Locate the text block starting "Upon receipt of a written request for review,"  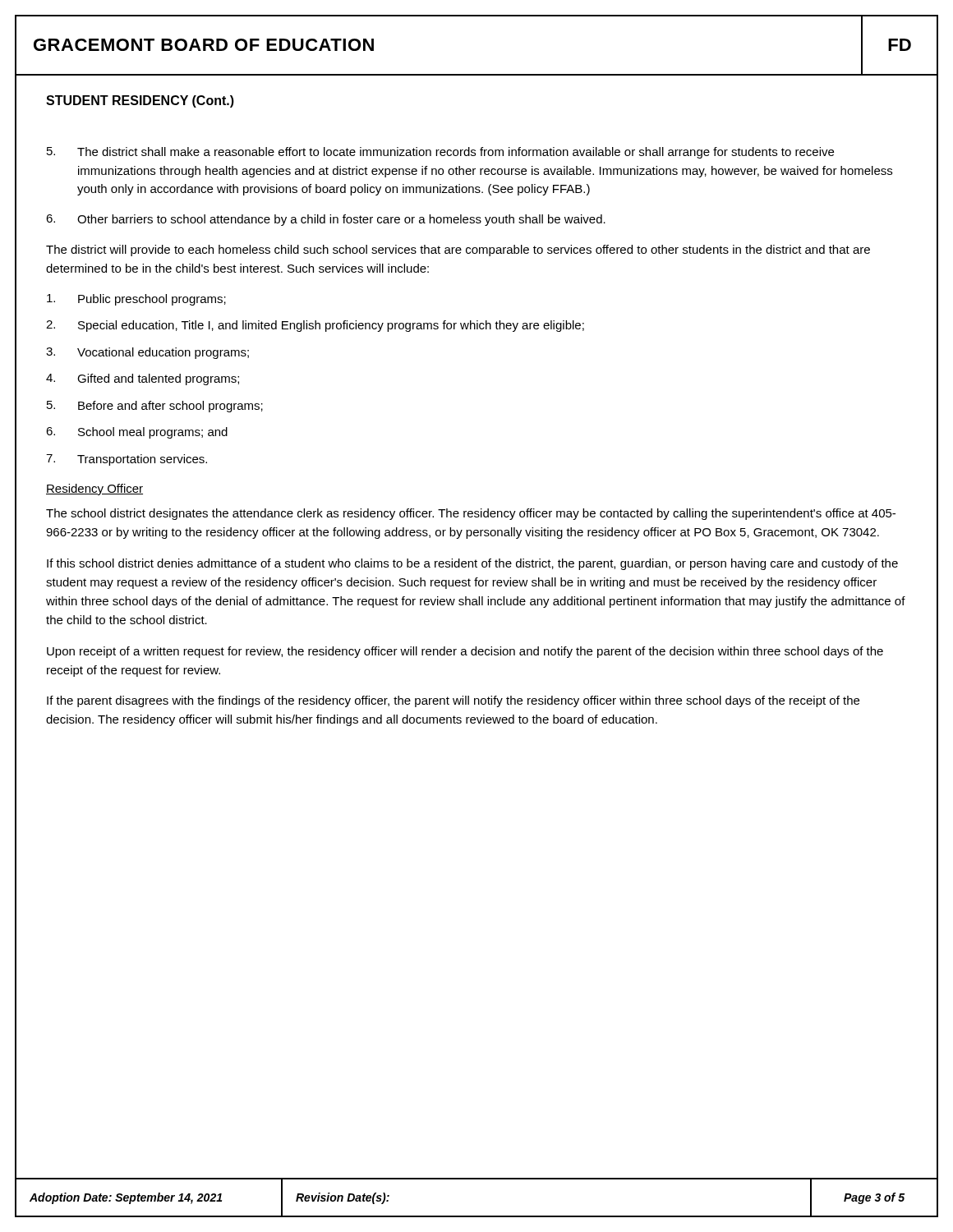465,660
